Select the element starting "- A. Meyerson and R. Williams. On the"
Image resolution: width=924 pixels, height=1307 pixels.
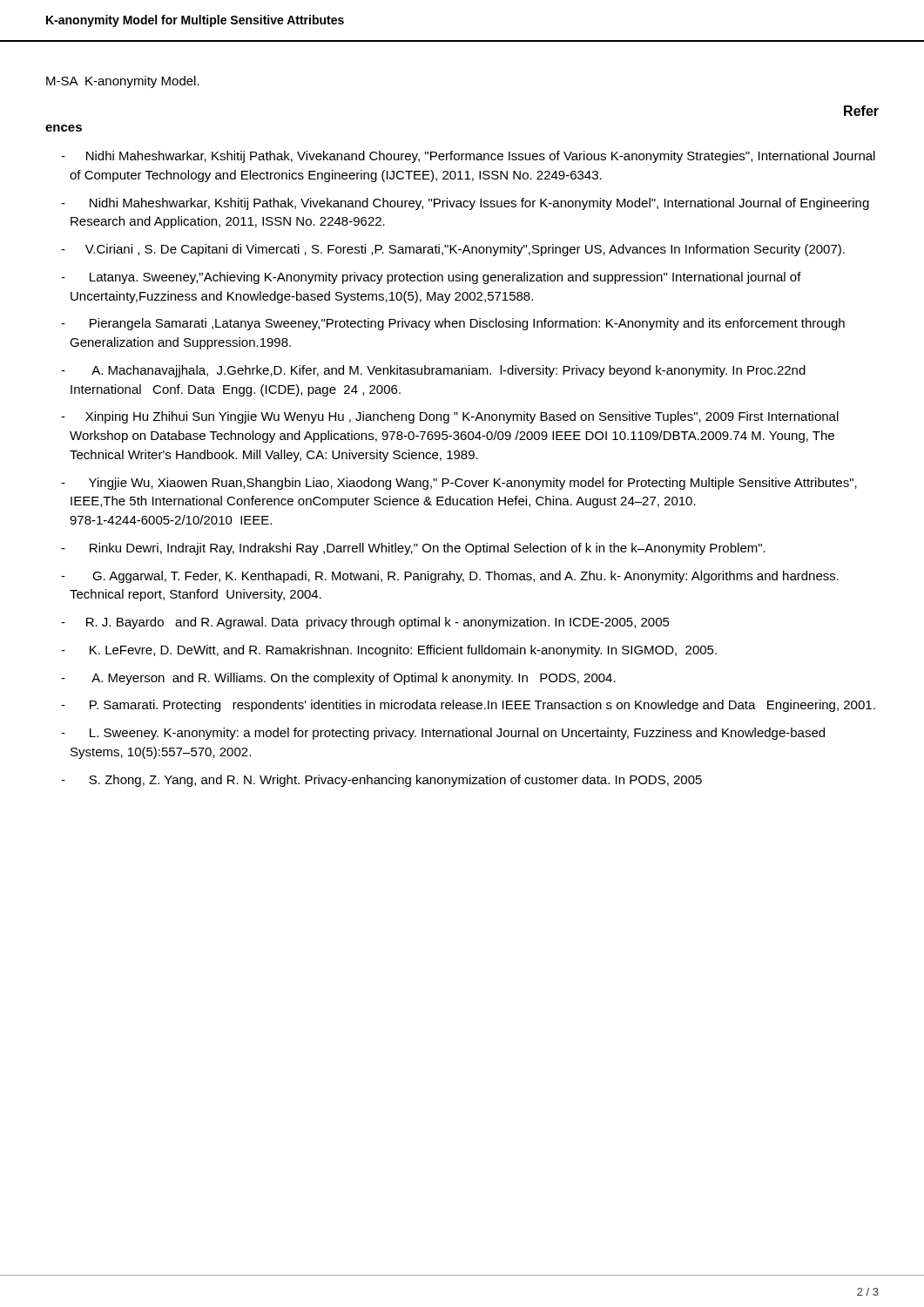[339, 677]
